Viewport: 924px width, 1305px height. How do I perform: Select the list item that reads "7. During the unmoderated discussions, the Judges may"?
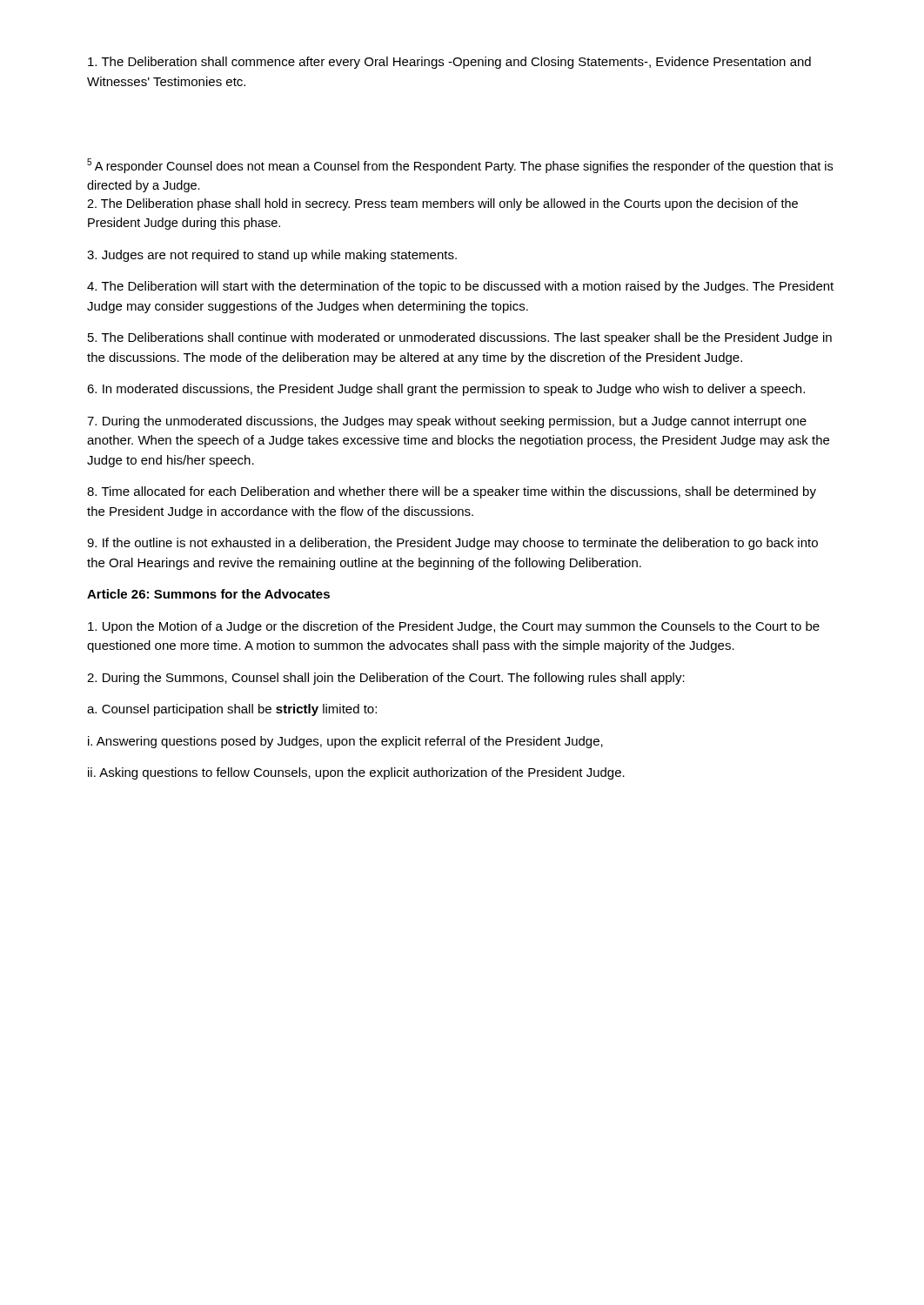pos(458,440)
